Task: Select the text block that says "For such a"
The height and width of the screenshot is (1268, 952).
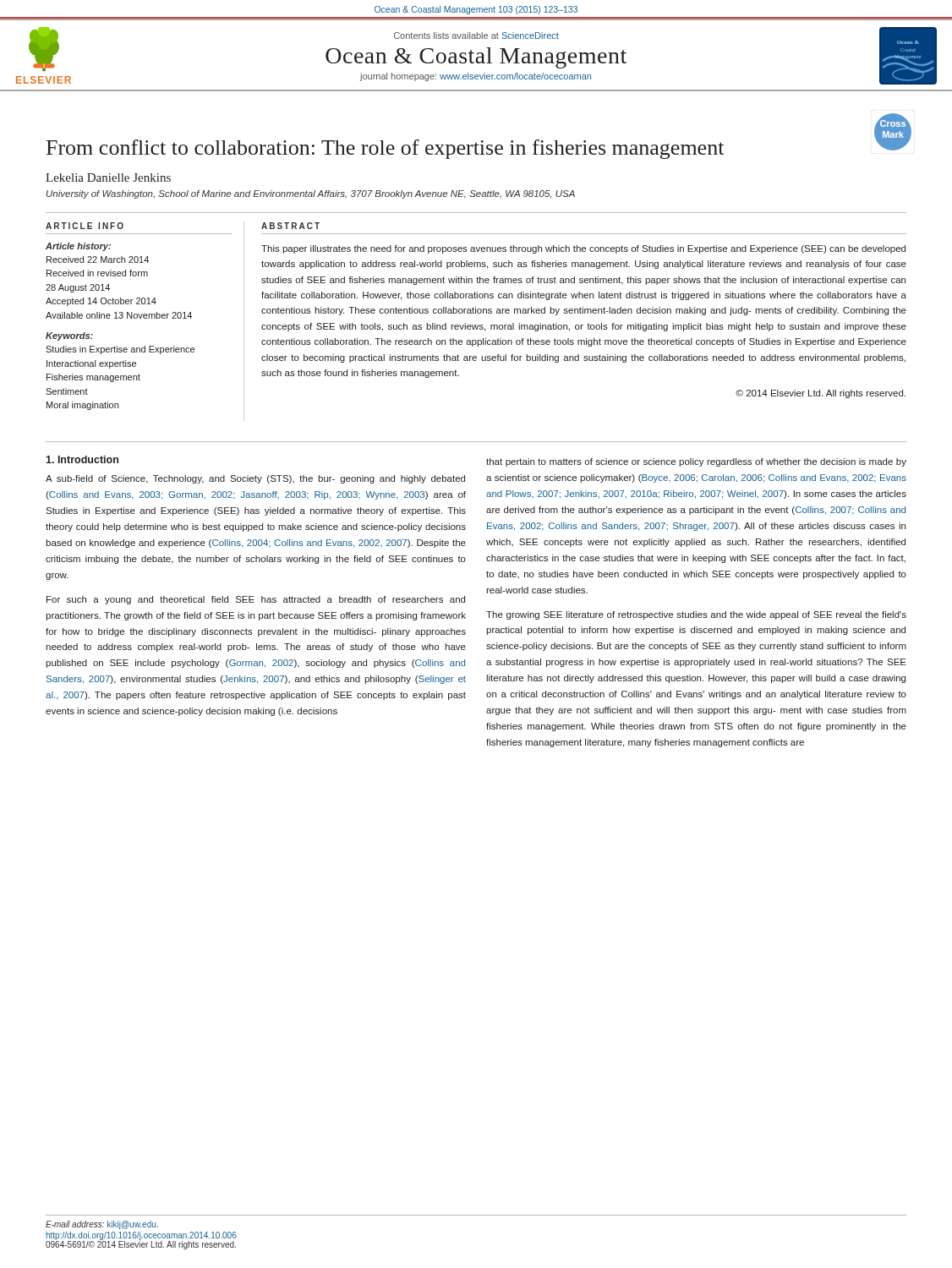Action: (x=256, y=655)
